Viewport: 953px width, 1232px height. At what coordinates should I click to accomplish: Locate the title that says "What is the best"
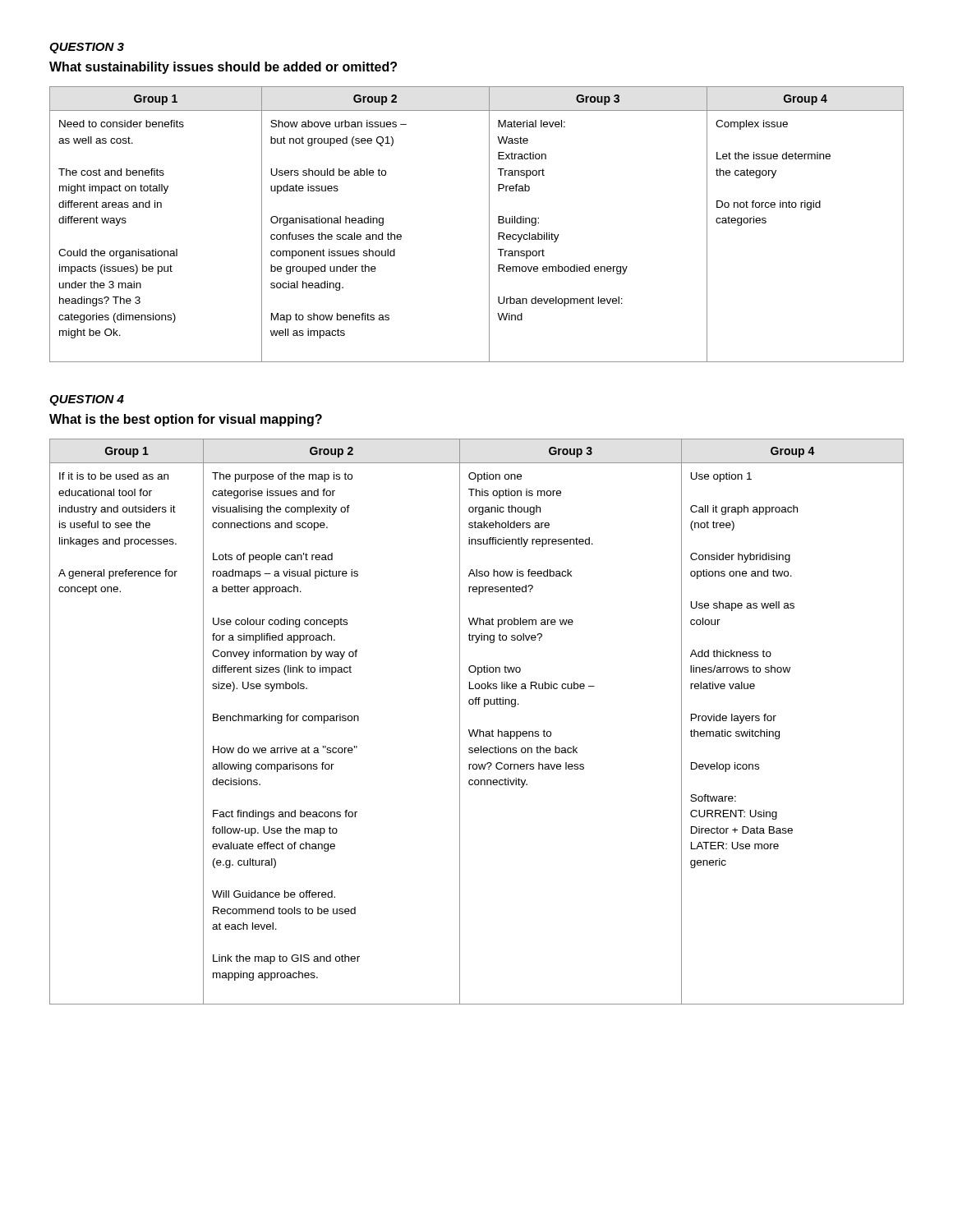(186, 420)
